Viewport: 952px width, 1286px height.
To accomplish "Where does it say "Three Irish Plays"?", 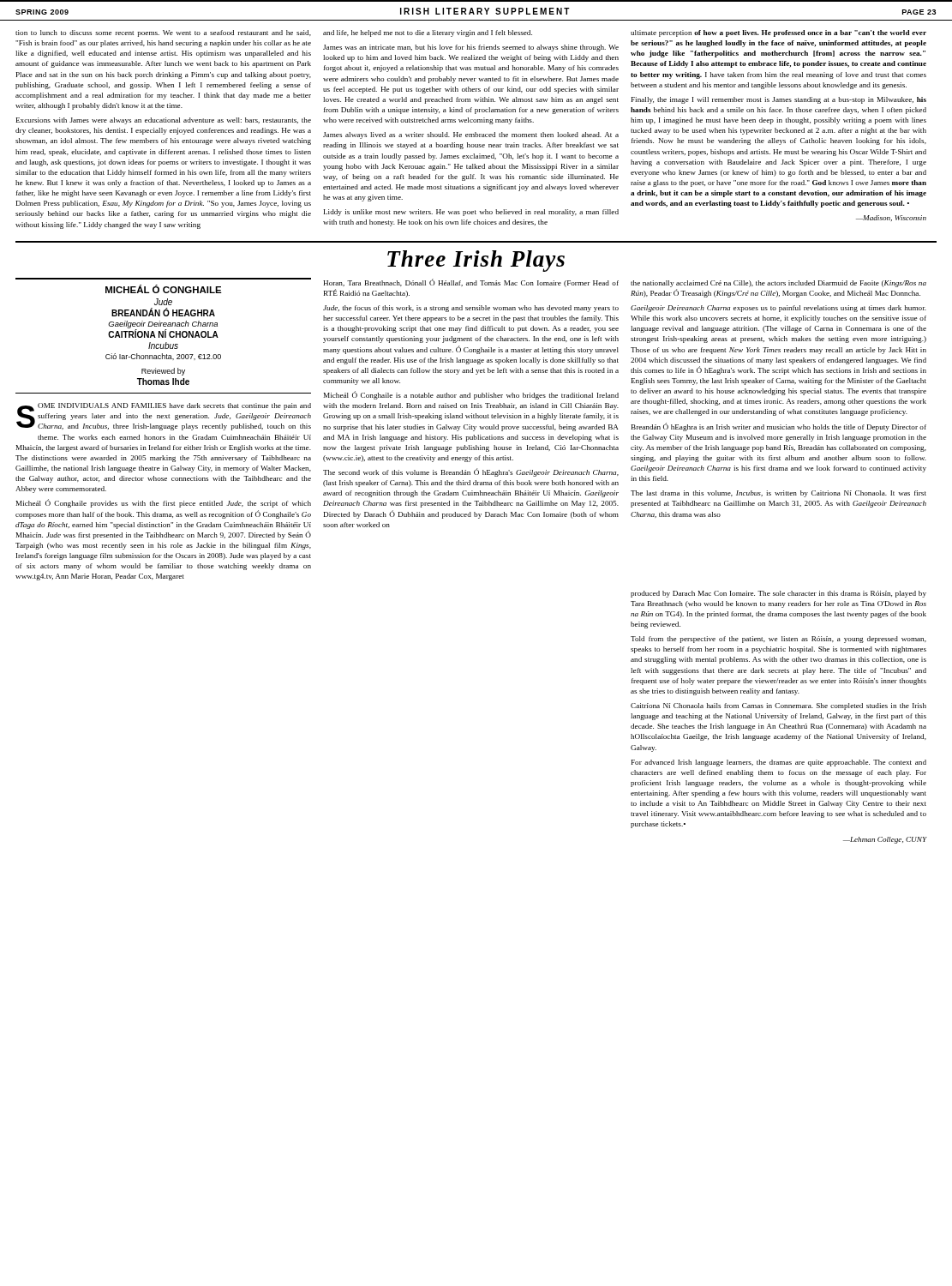I will [476, 259].
